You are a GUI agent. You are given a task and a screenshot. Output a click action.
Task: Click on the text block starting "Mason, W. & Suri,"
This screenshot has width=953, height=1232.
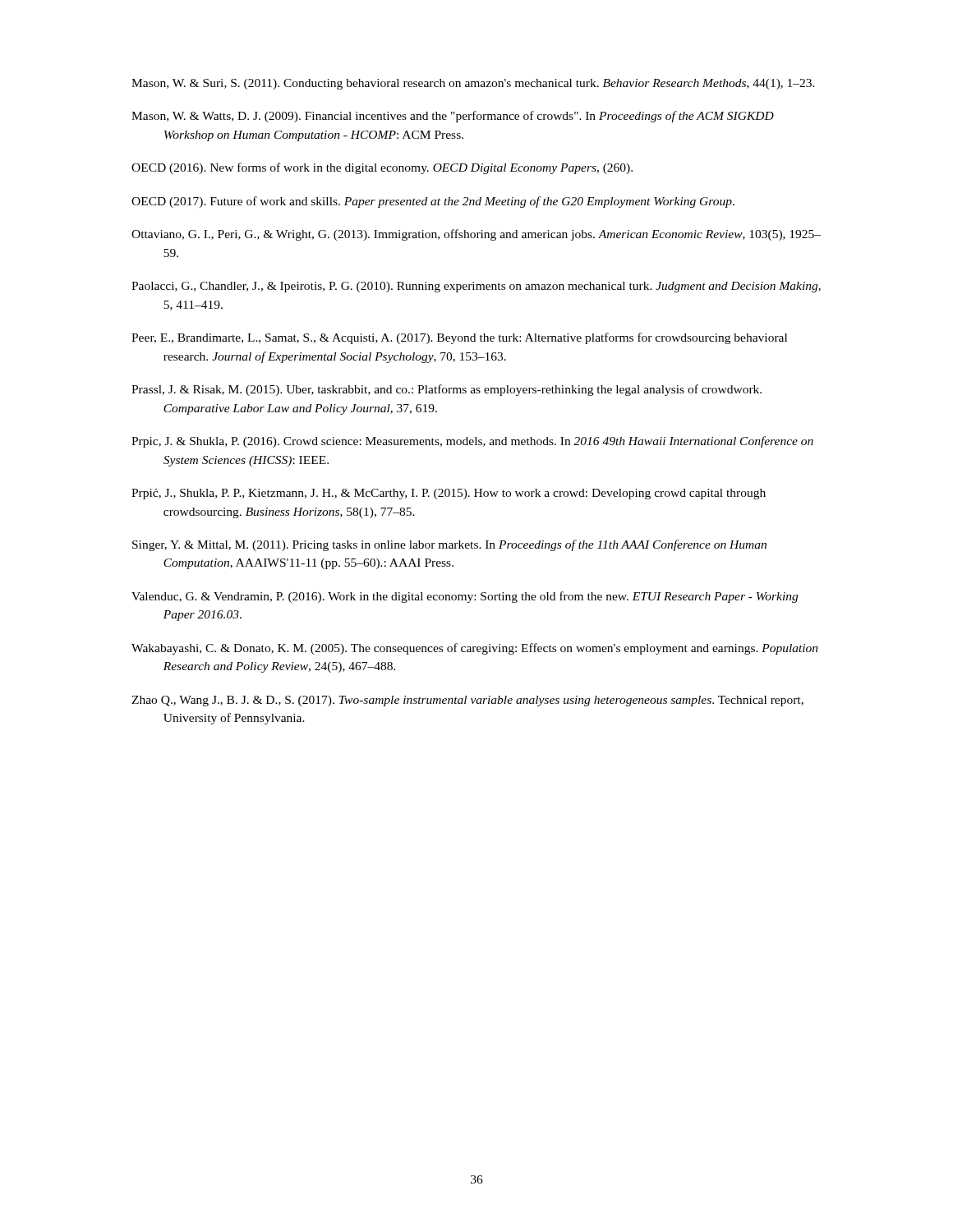tap(473, 83)
